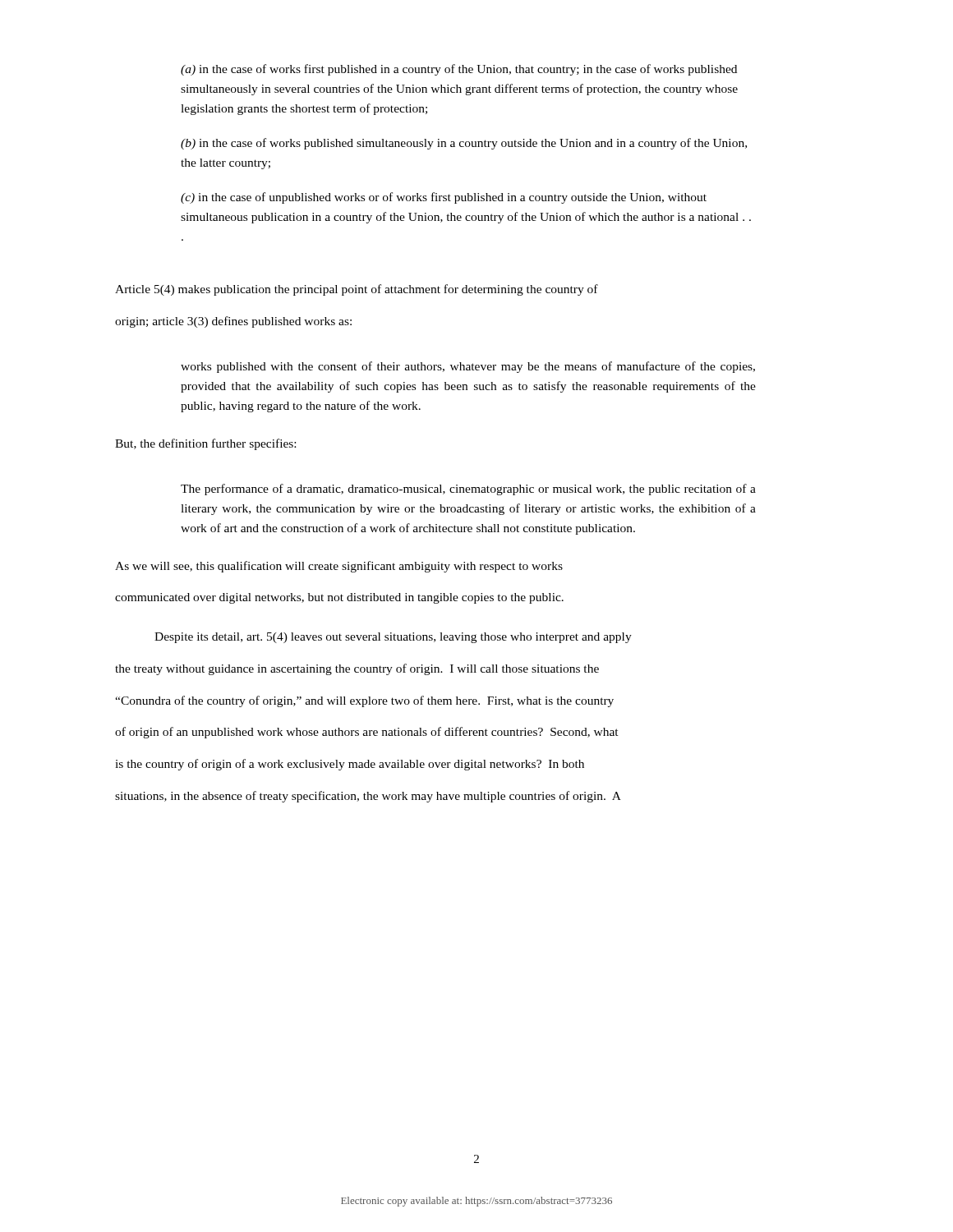Screen dimensions: 1232x953
Task: Find the text block that says "situations, in the absence of treaty"
Action: 368,795
